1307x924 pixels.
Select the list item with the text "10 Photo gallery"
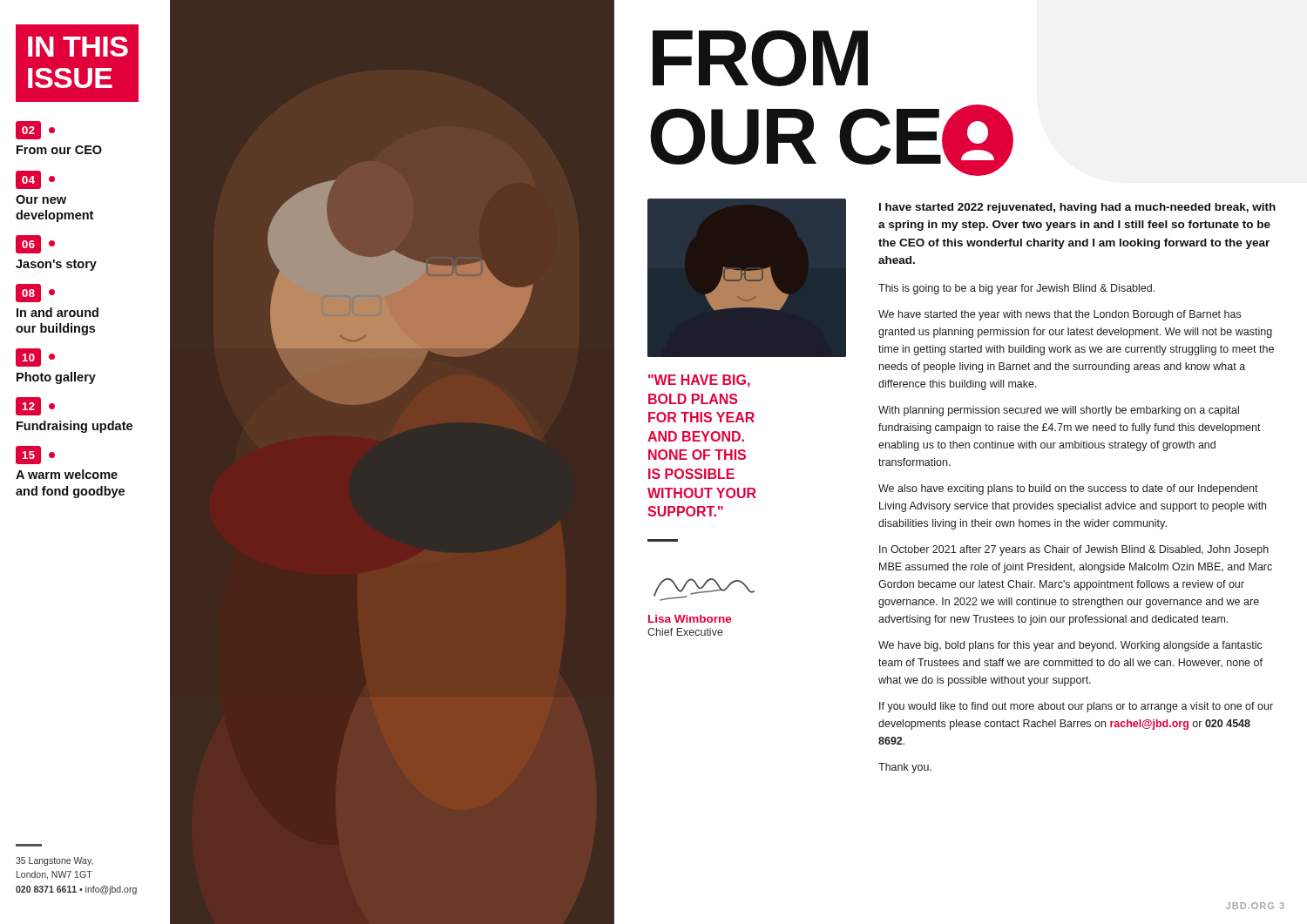point(85,367)
